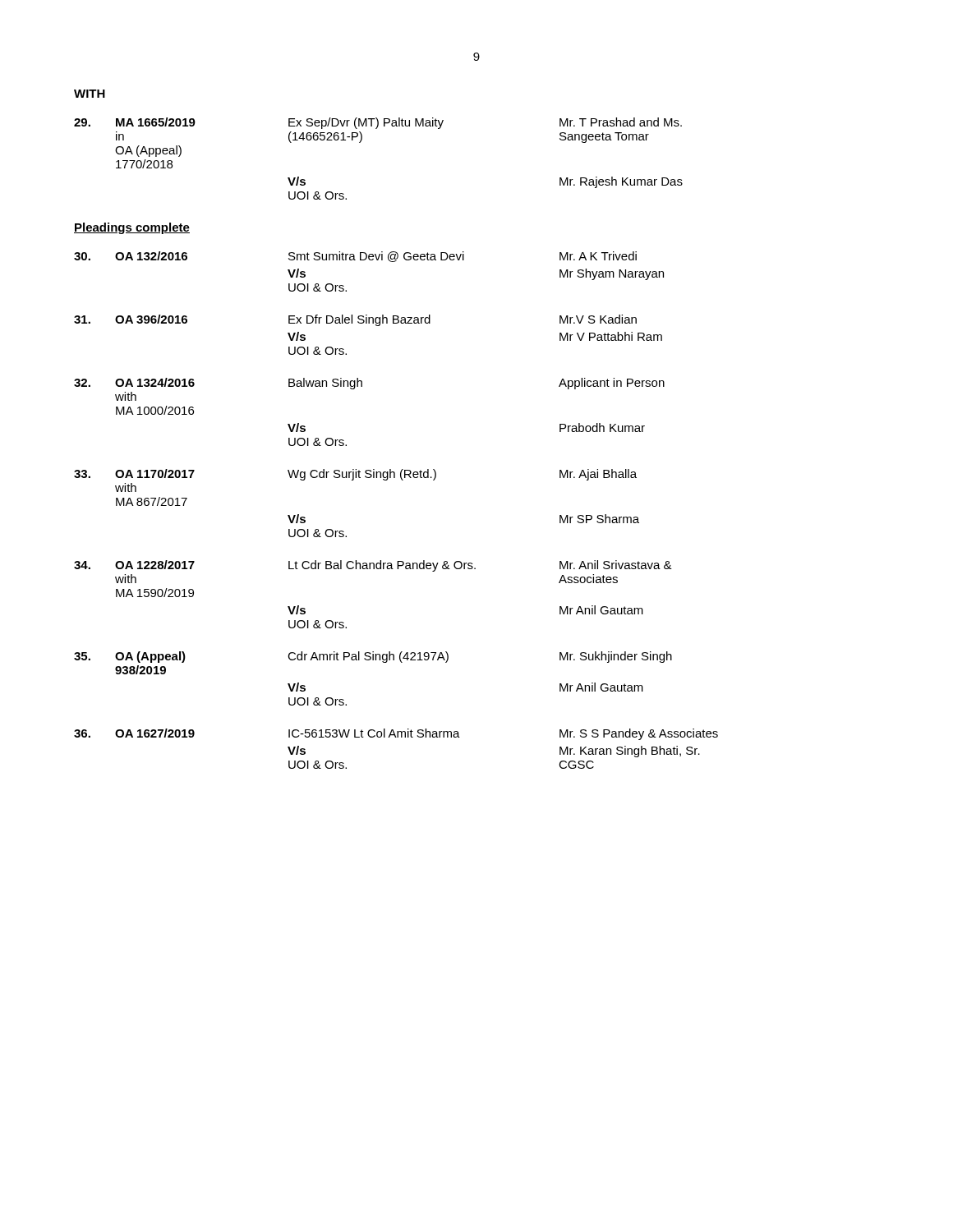Find the section header that says "Pleadings complete"
Image resolution: width=953 pixels, height=1232 pixels.
click(132, 227)
